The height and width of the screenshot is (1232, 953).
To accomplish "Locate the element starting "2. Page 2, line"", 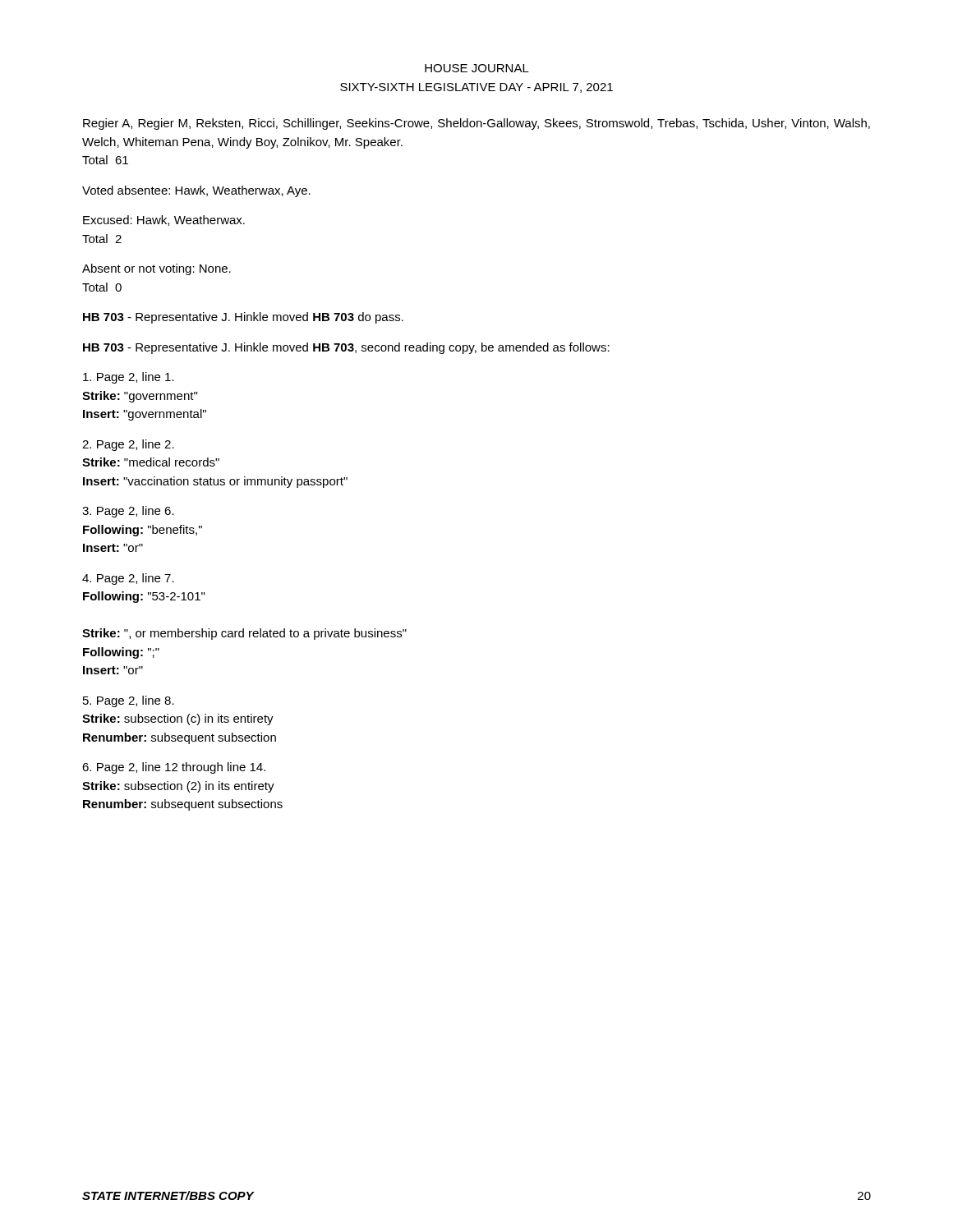I will click(x=215, y=462).
